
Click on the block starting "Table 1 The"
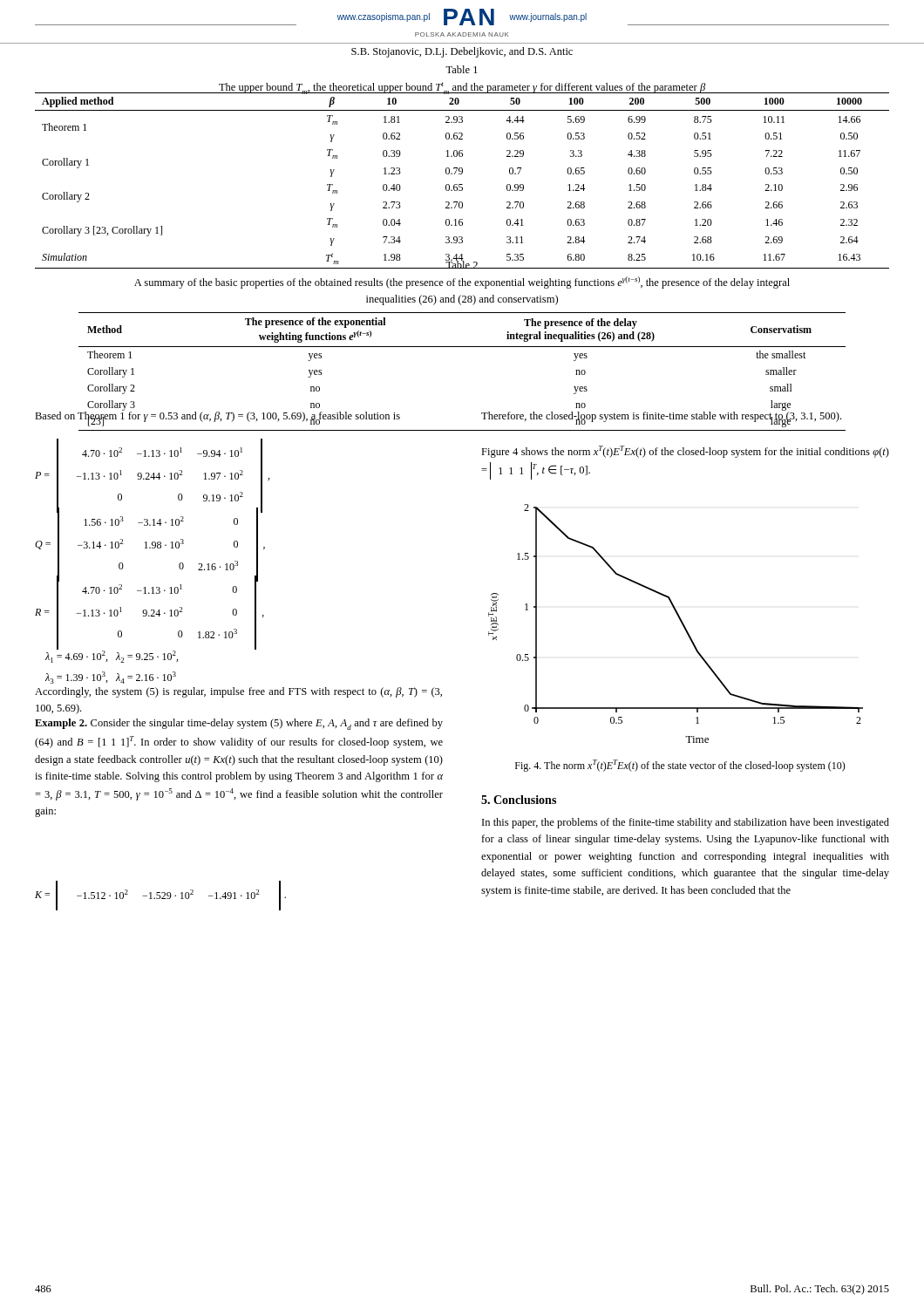tap(462, 79)
